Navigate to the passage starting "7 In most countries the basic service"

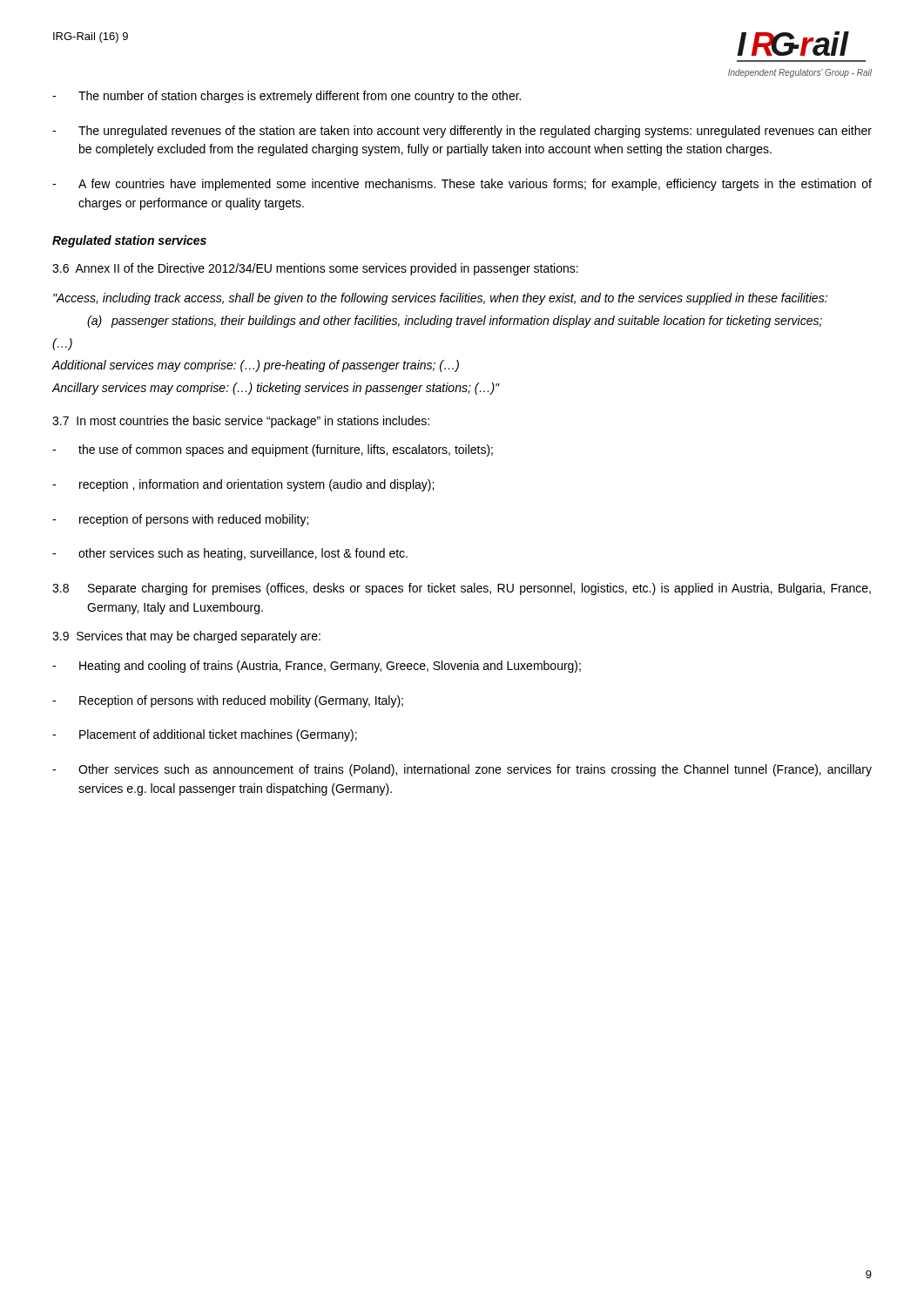[241, 420]
